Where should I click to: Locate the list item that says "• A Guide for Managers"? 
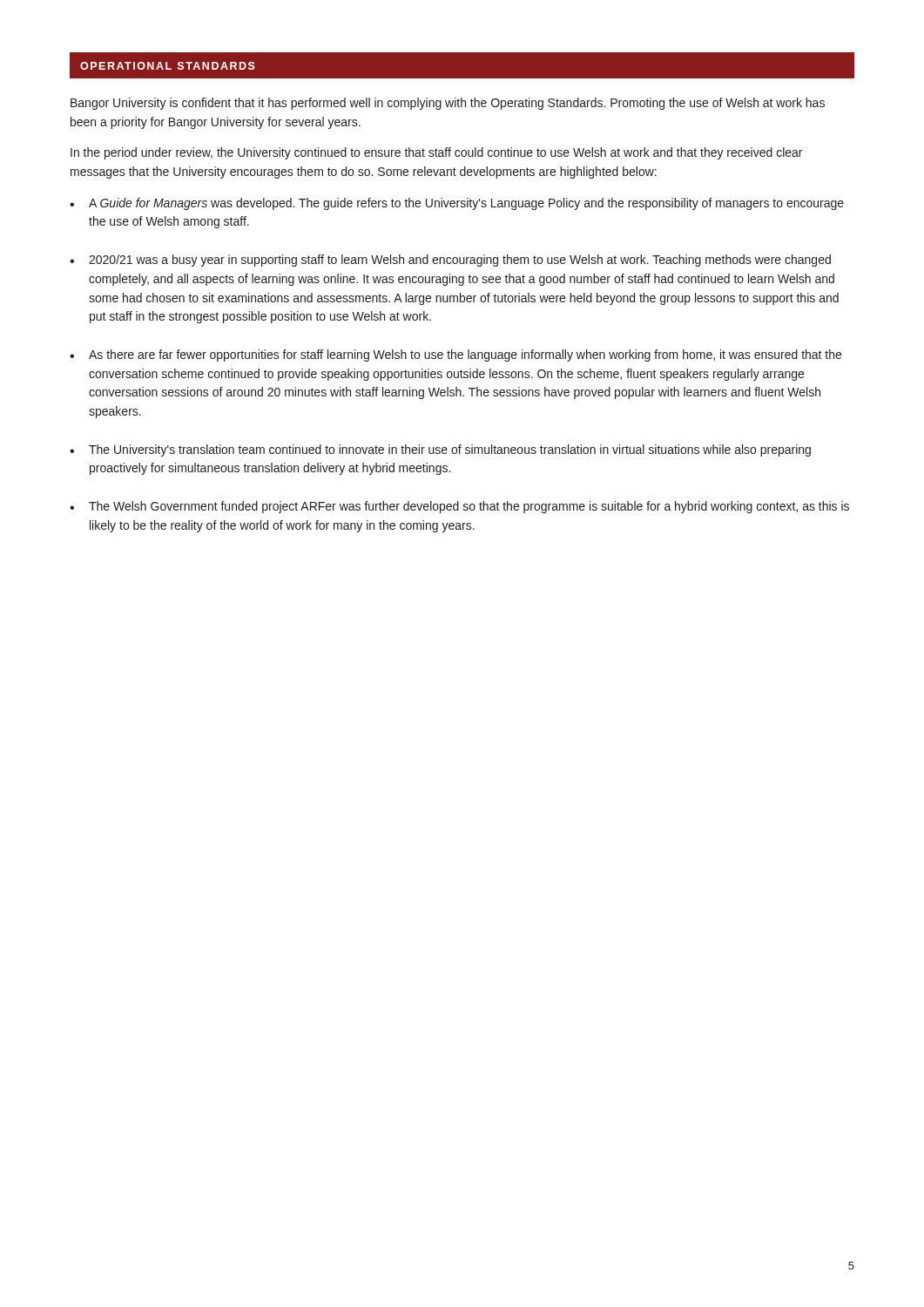[462, 213]
